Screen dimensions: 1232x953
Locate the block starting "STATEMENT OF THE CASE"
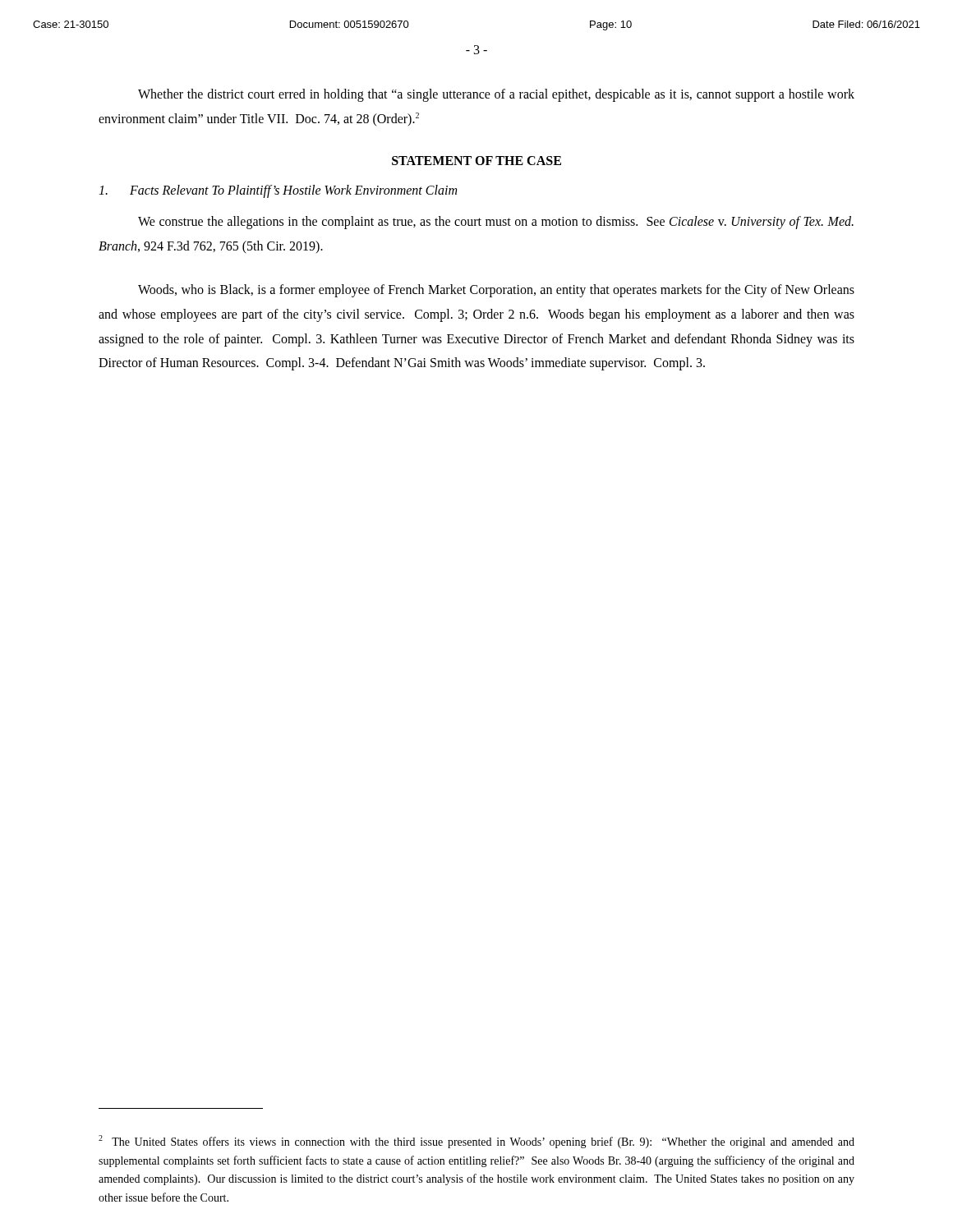(476, 161)
